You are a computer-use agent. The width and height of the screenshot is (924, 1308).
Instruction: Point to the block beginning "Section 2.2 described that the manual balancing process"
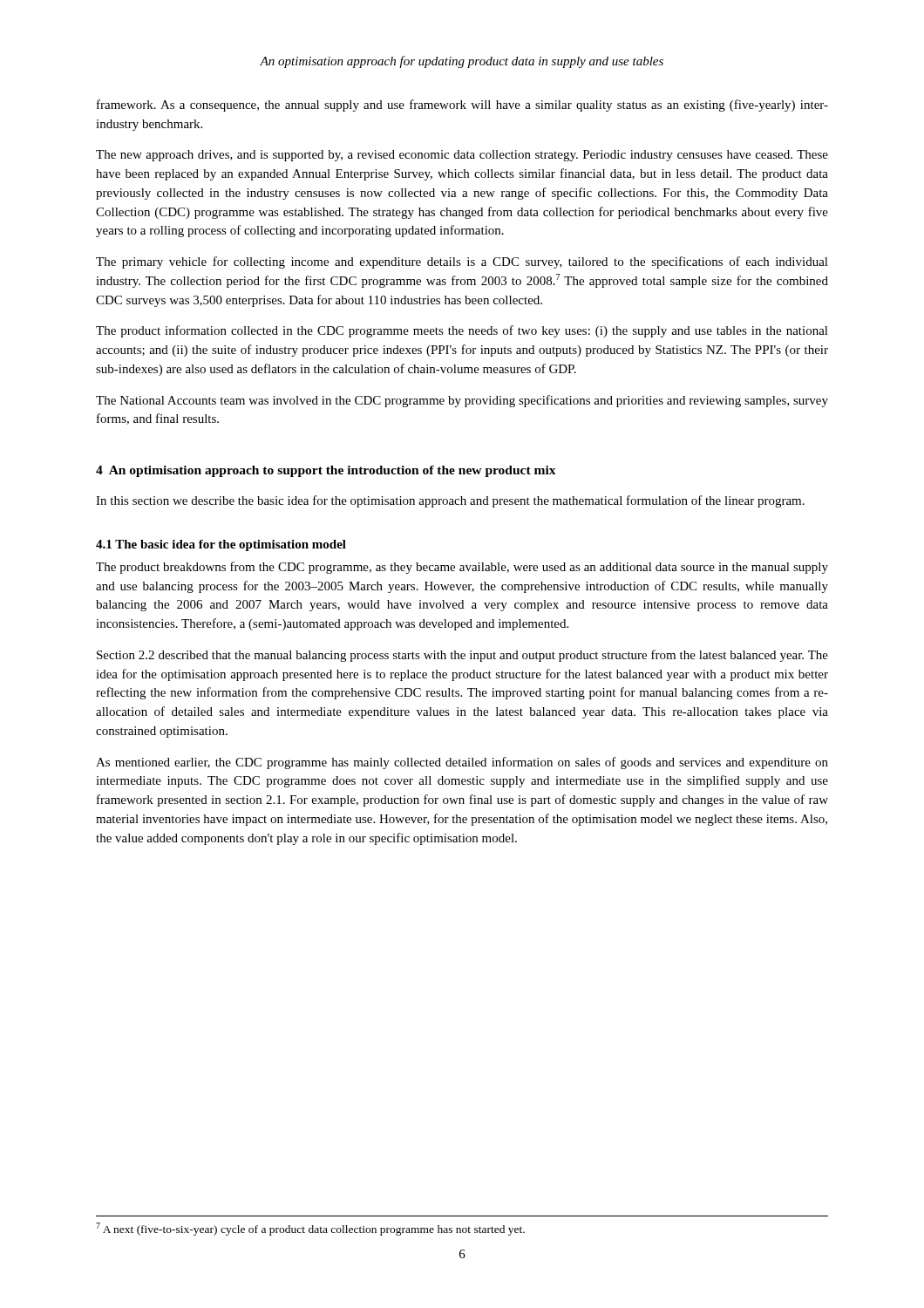(x=462, y=693)
